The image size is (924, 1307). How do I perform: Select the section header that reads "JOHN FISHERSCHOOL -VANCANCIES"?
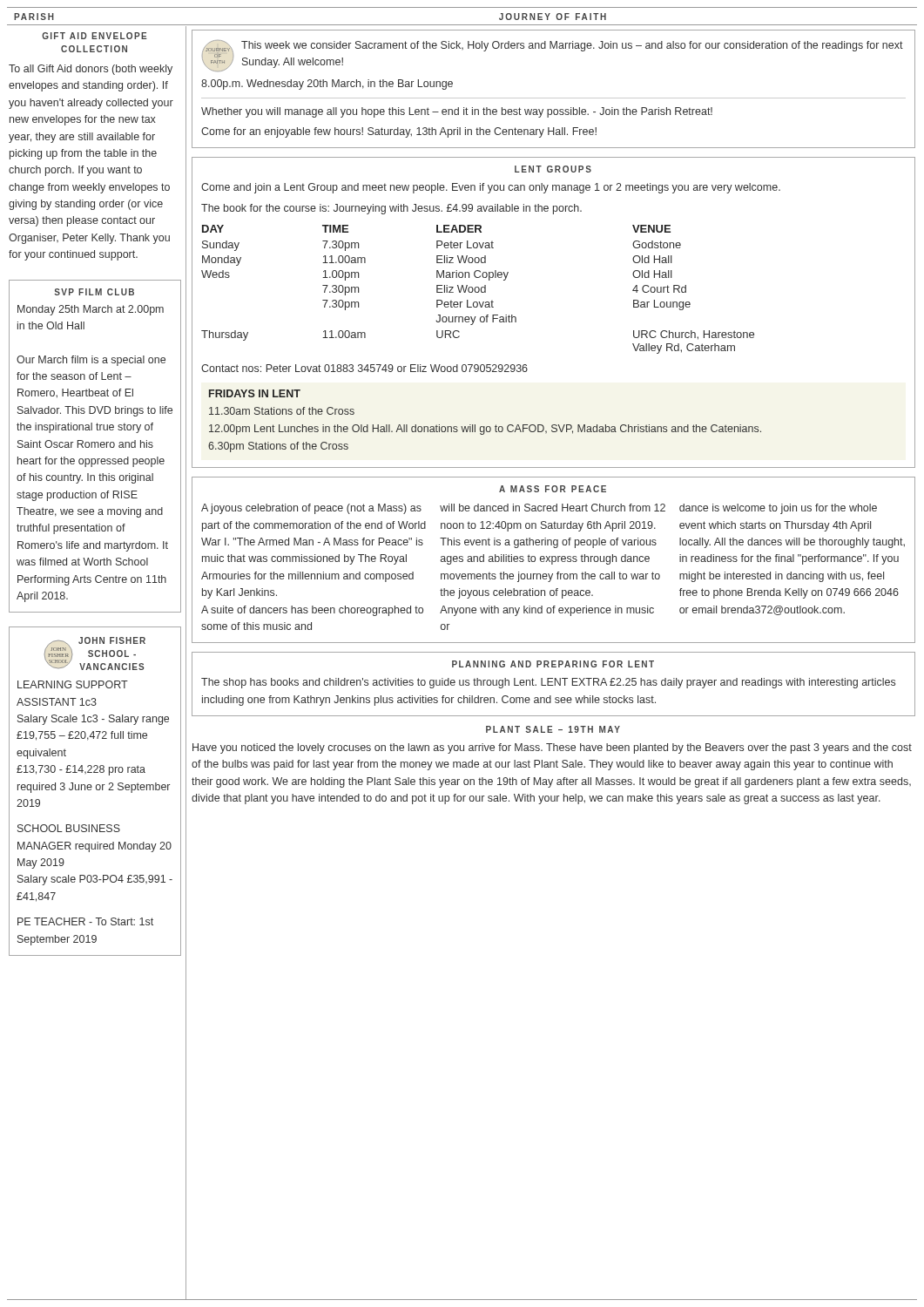point(112,654)
